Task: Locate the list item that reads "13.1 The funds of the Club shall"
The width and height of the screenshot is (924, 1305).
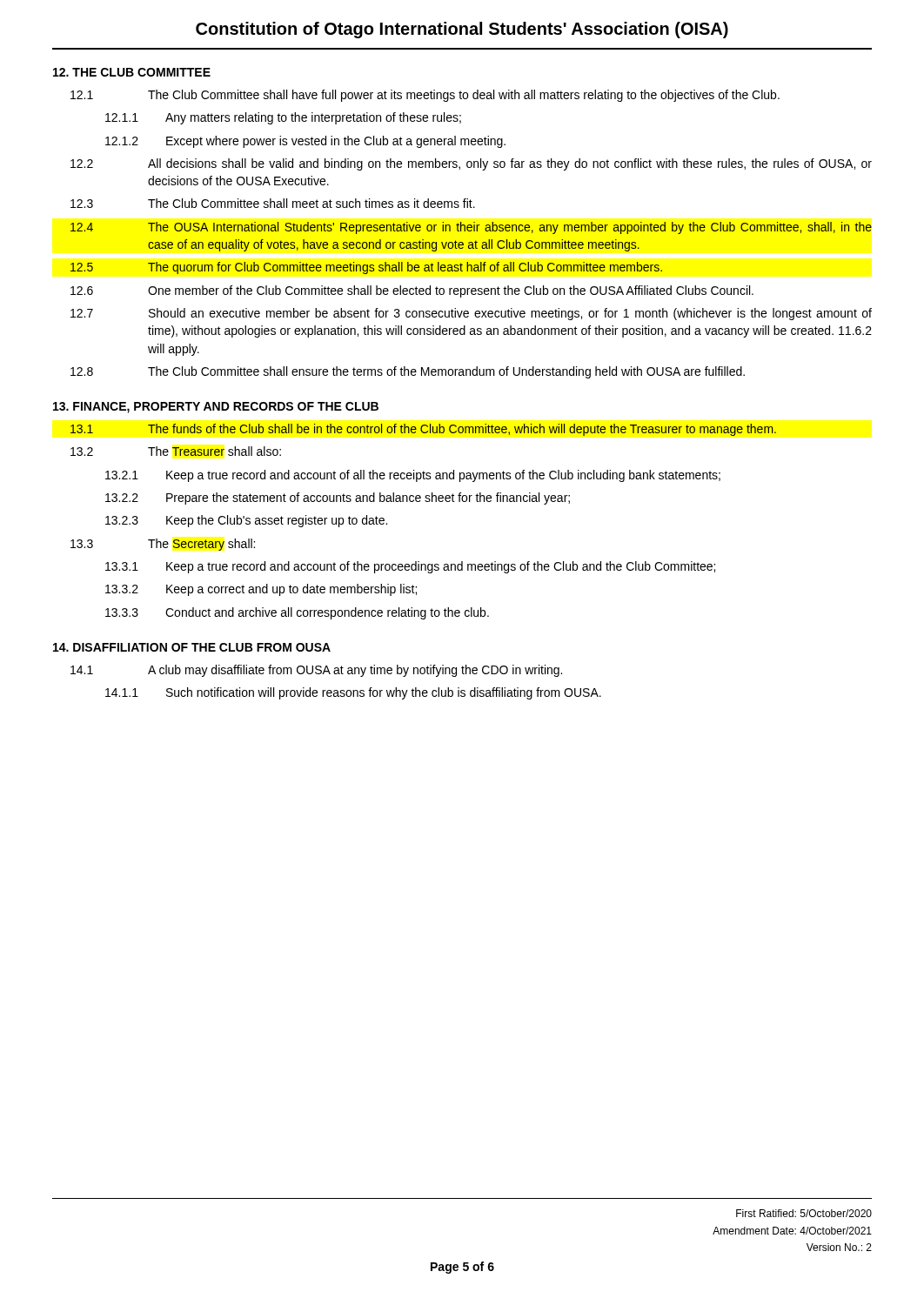Action: point(462,429)
